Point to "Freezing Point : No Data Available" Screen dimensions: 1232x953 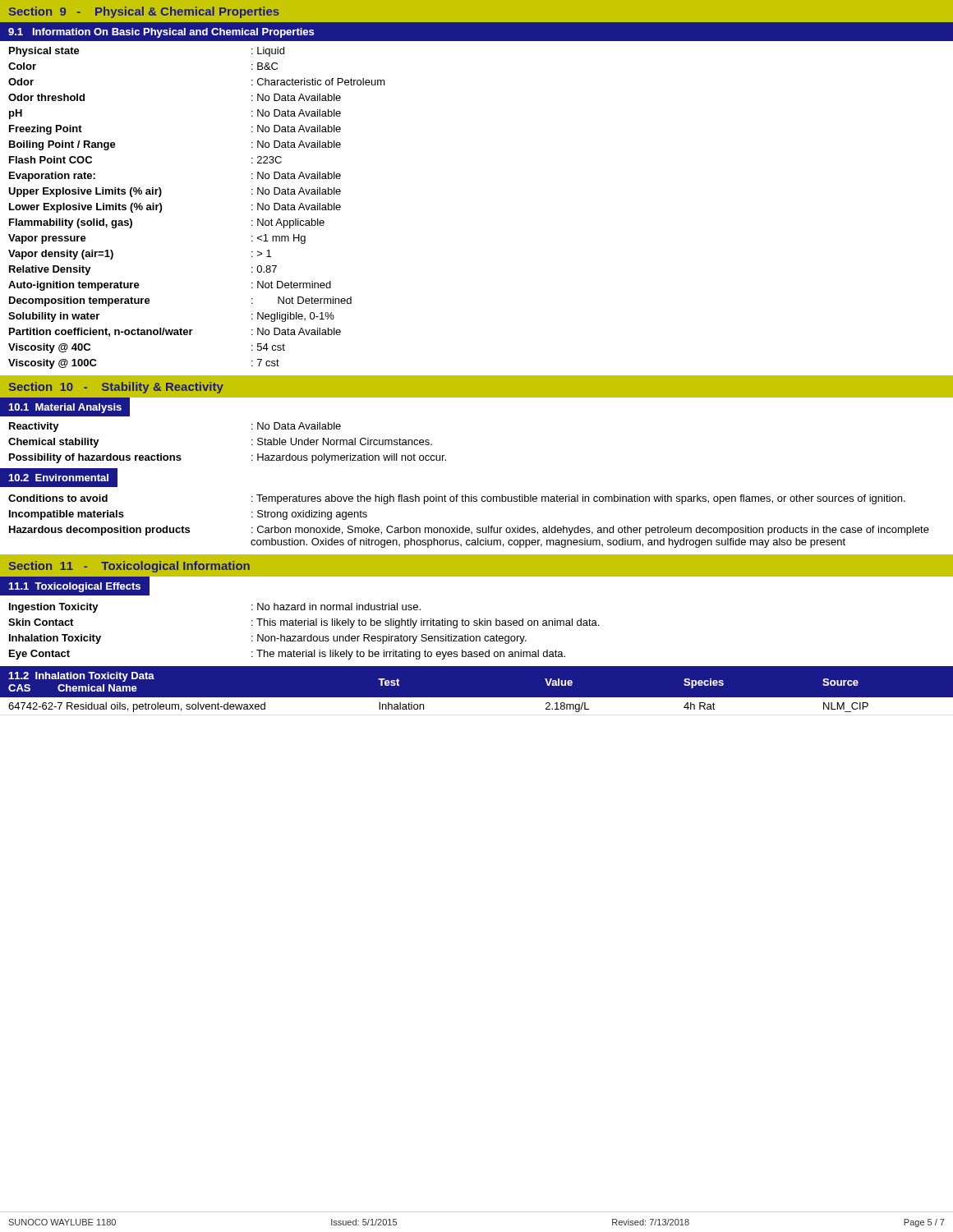coord(41,129)
